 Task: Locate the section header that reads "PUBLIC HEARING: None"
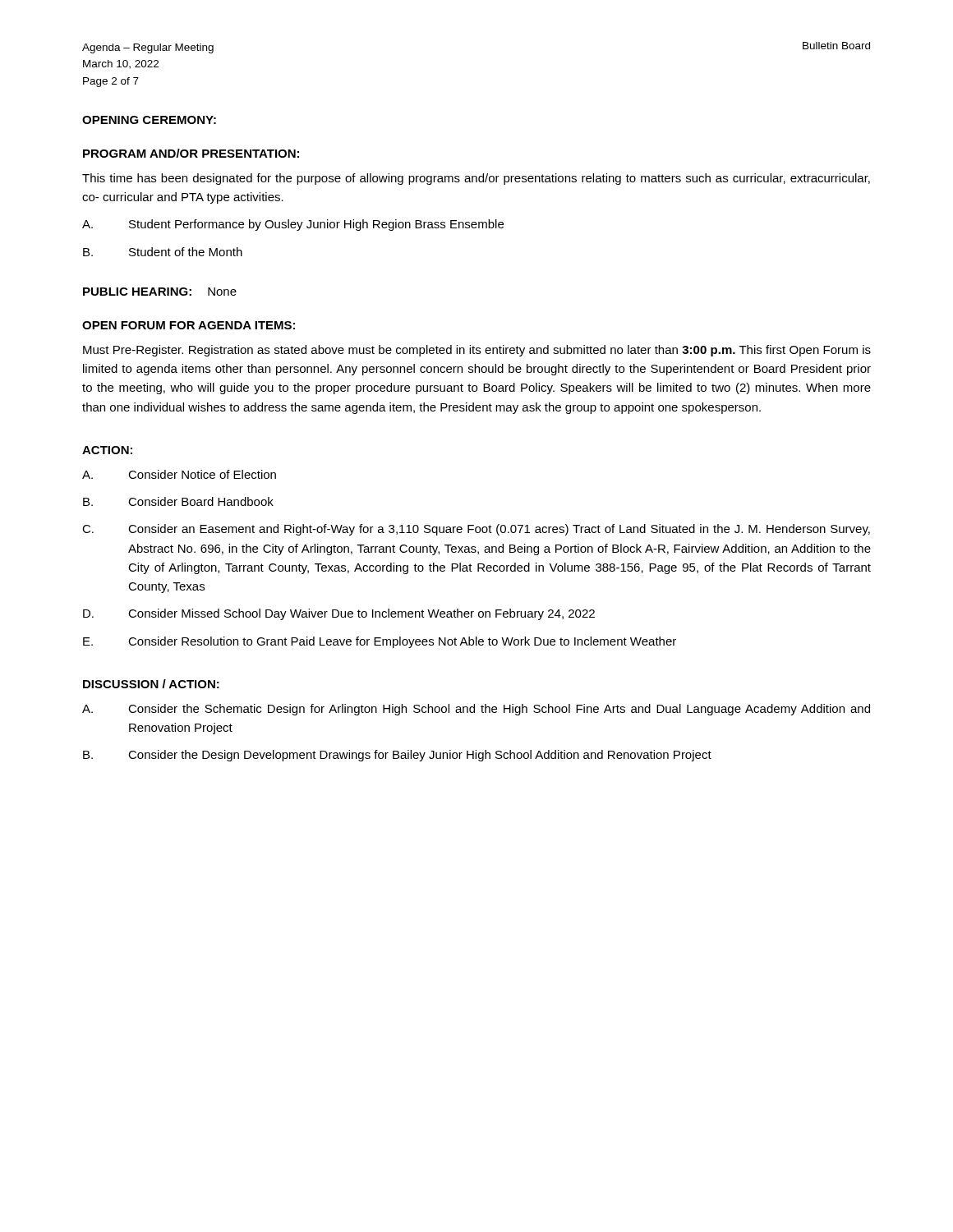pyautogui.click(x=159, y=291)
